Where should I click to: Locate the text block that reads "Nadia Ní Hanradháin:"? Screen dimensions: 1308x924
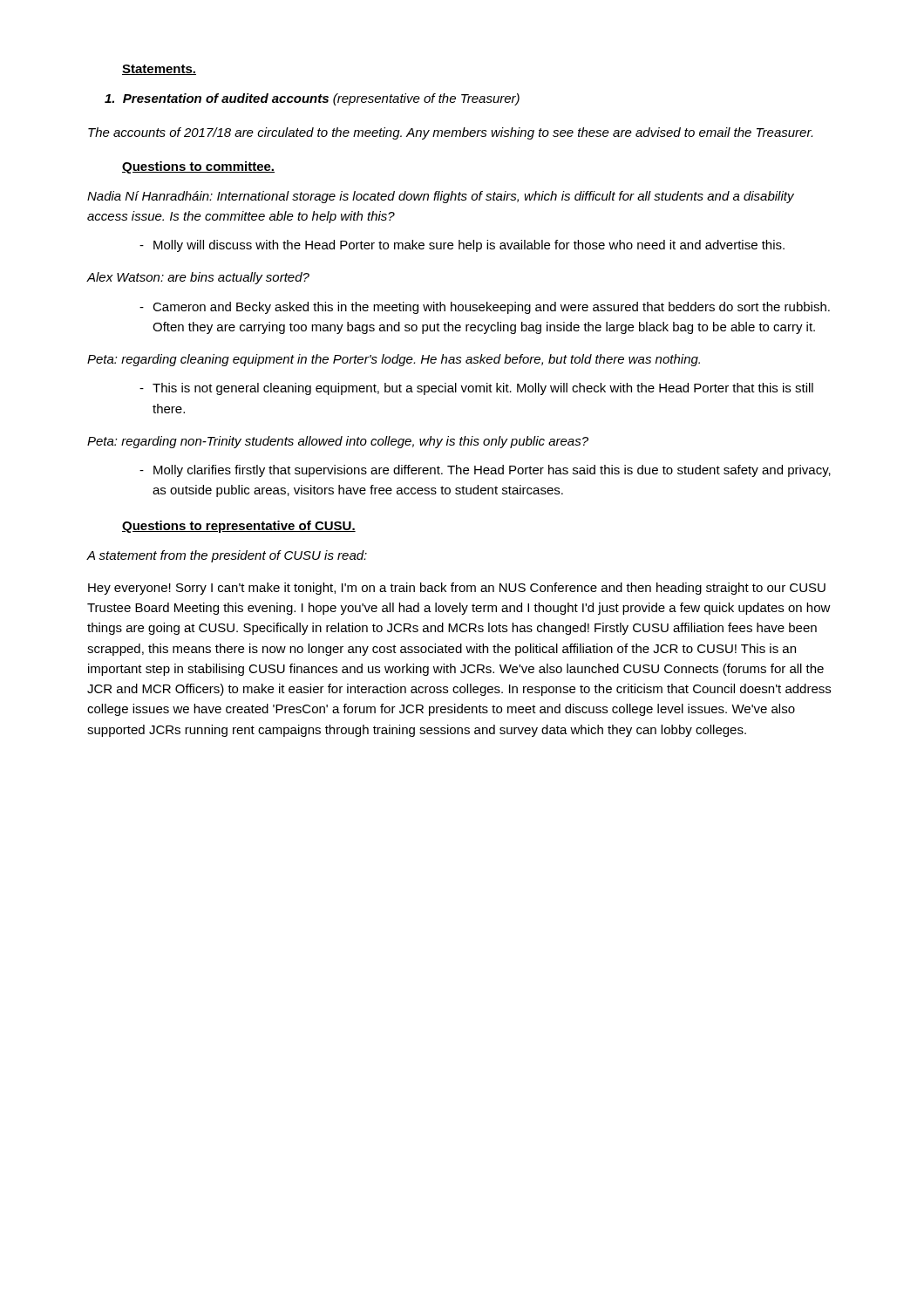coord(440,205)
